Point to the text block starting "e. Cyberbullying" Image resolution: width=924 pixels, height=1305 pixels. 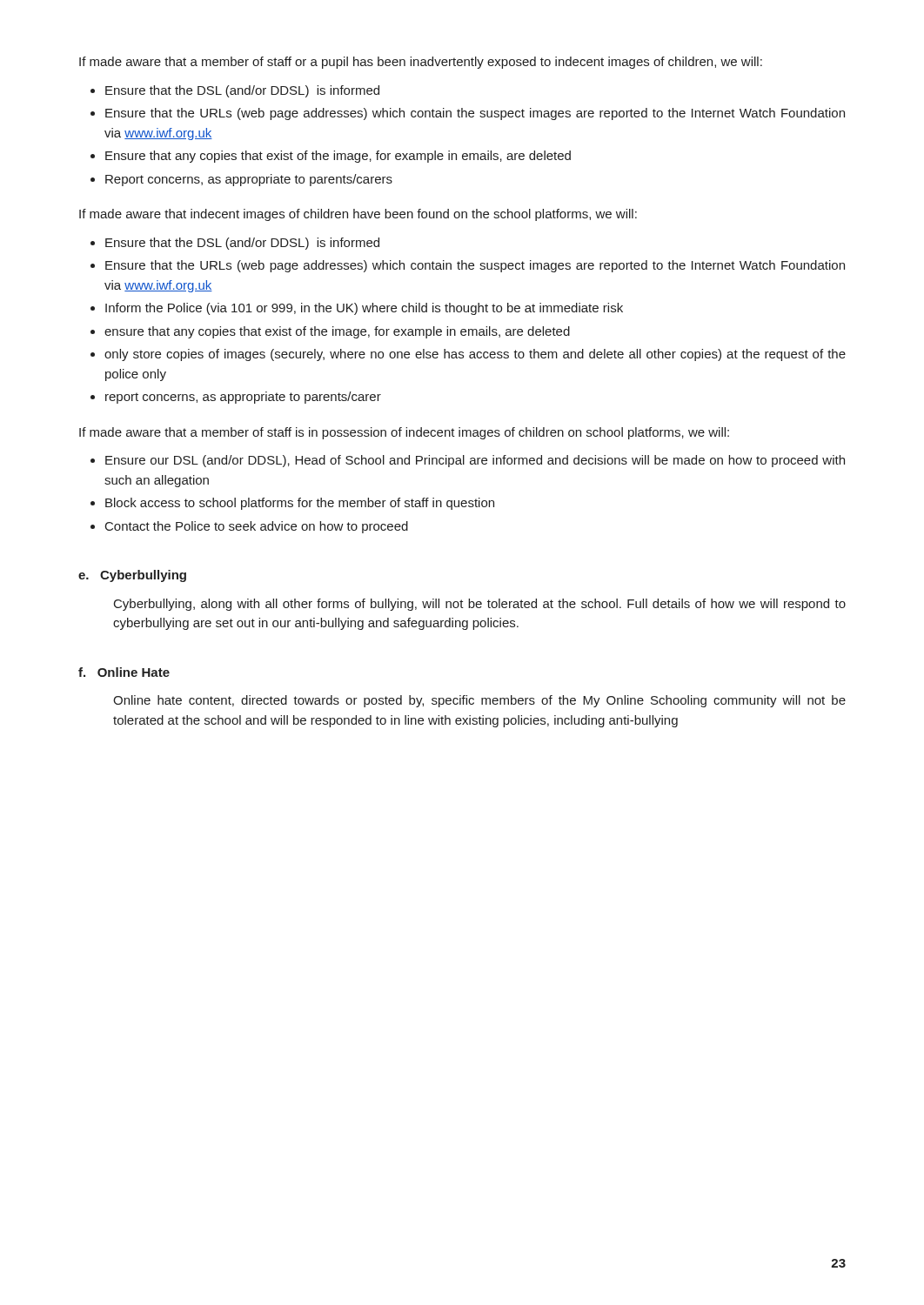coord(132,576)
